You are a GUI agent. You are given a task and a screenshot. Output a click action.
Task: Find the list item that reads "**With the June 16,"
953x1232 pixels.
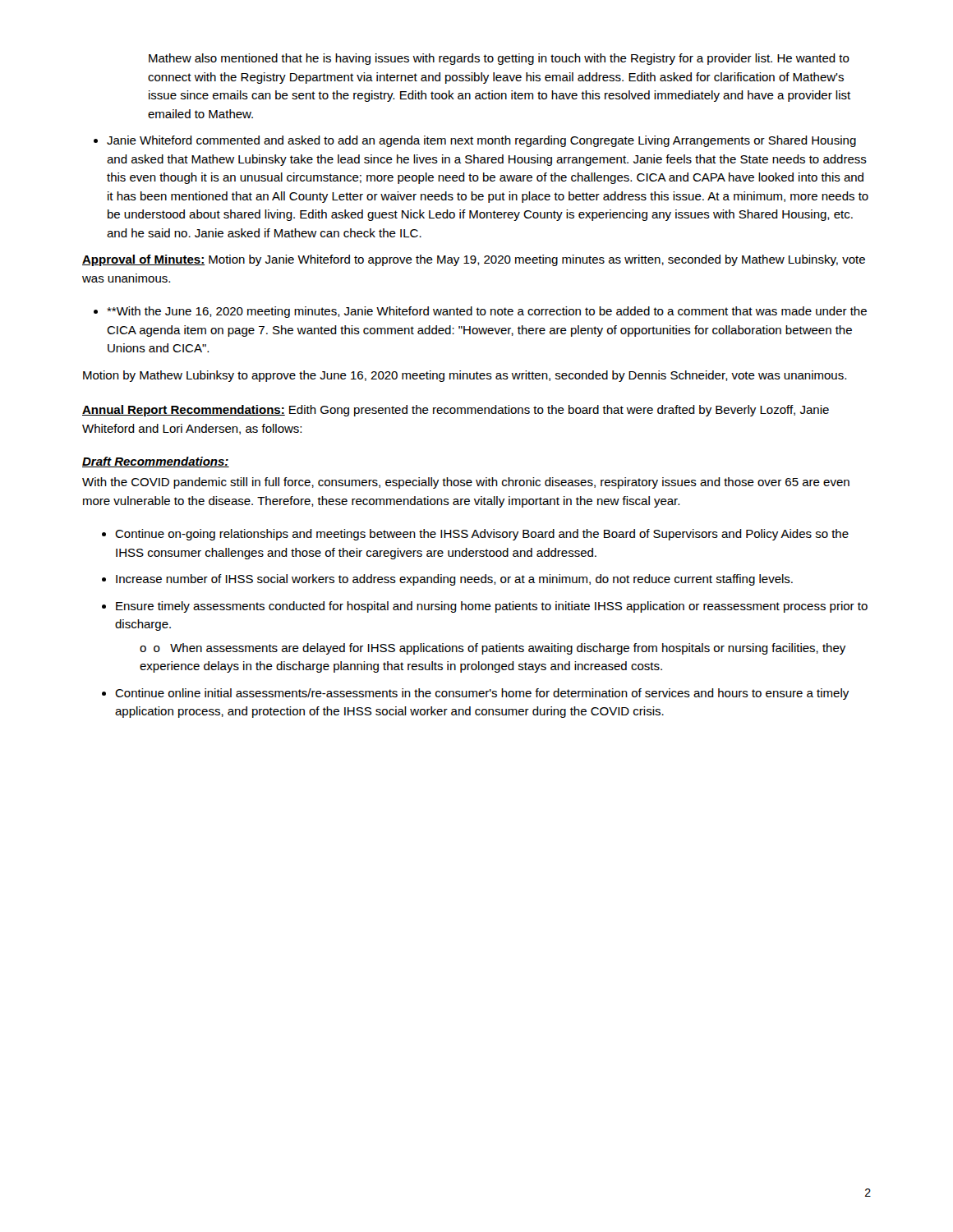pos(487,329)
